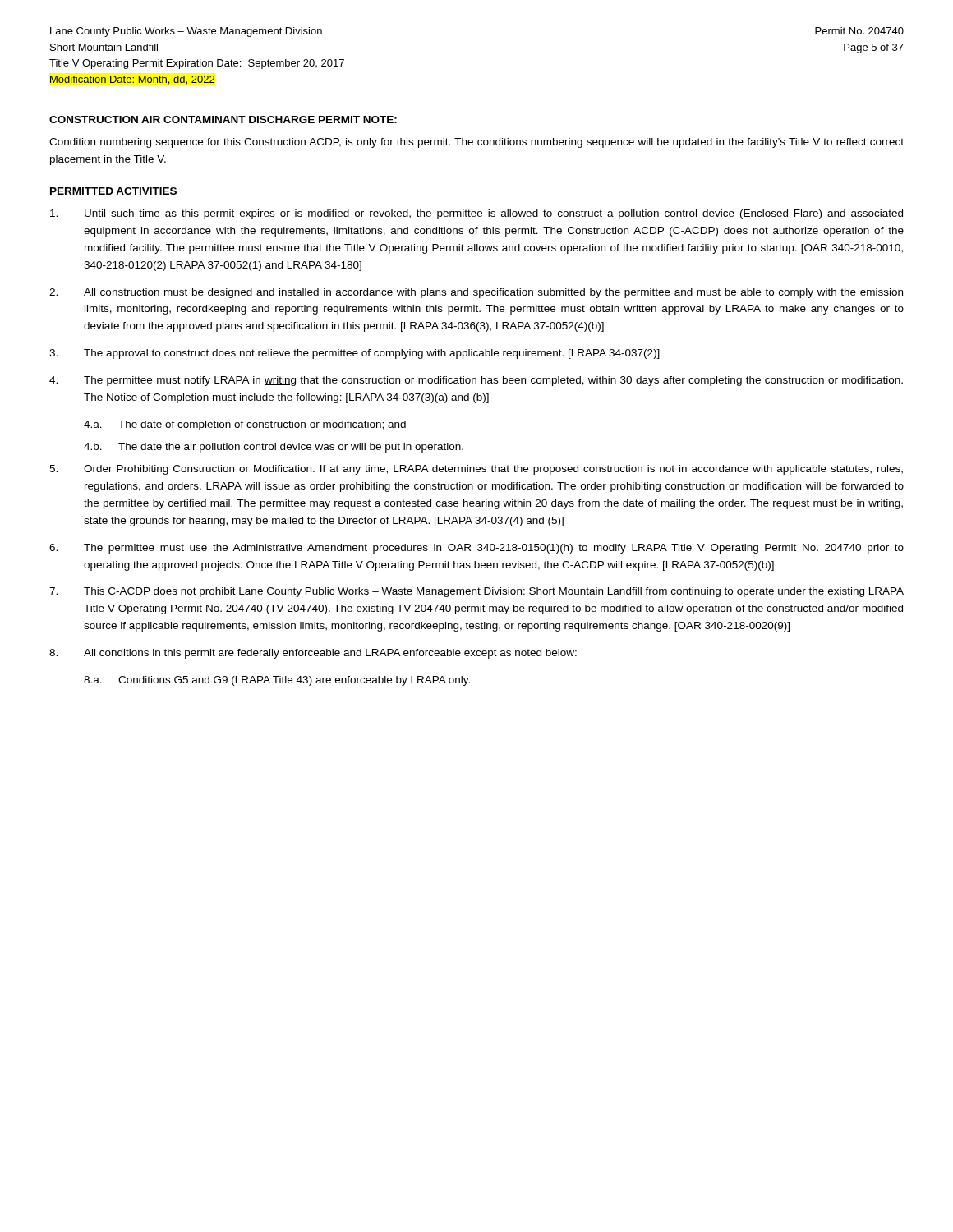
Task: Click on the region starting "4. The permittee must"
Action: (476, 389)
